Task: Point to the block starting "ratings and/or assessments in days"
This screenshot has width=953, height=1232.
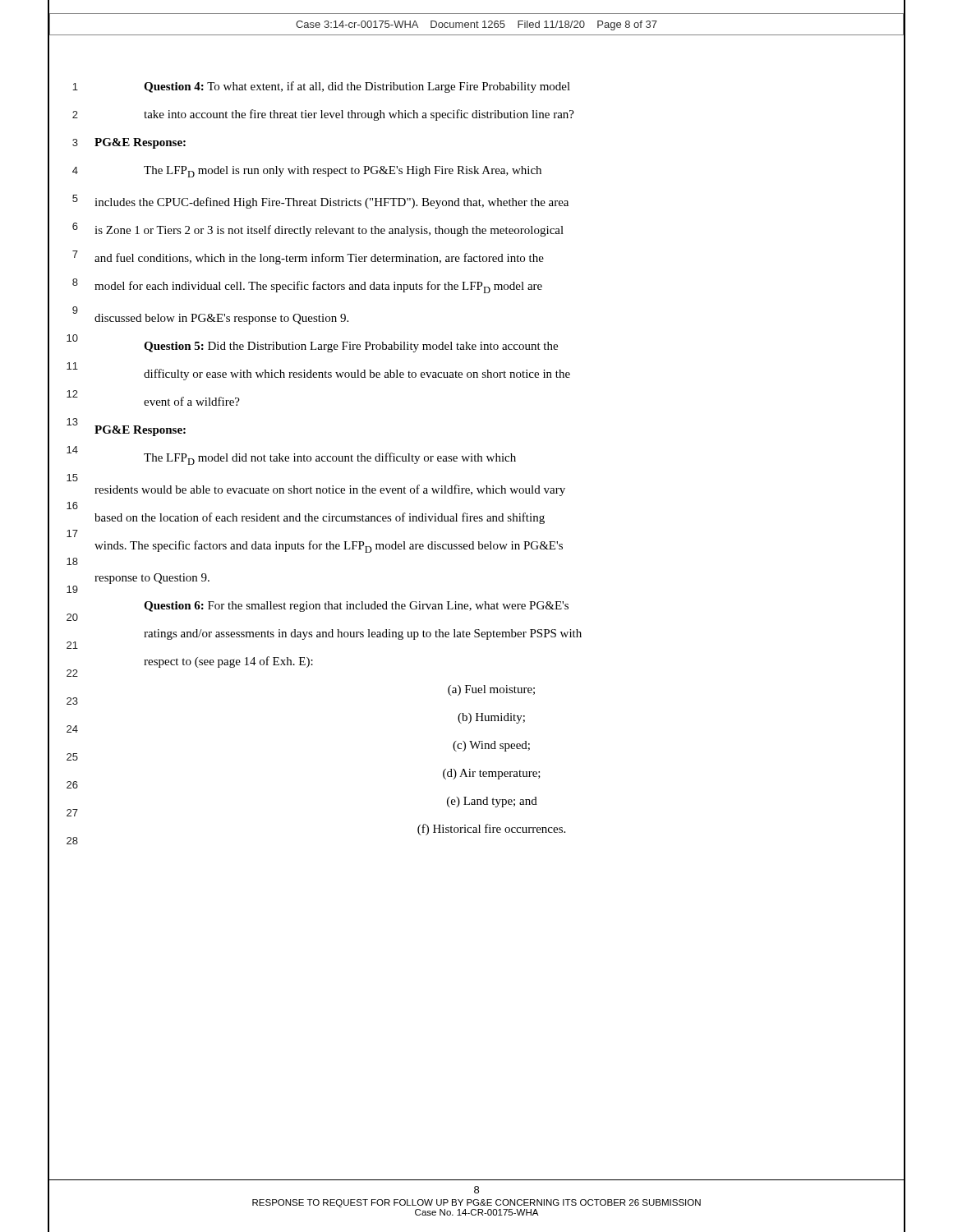Action: pos(363,633)
